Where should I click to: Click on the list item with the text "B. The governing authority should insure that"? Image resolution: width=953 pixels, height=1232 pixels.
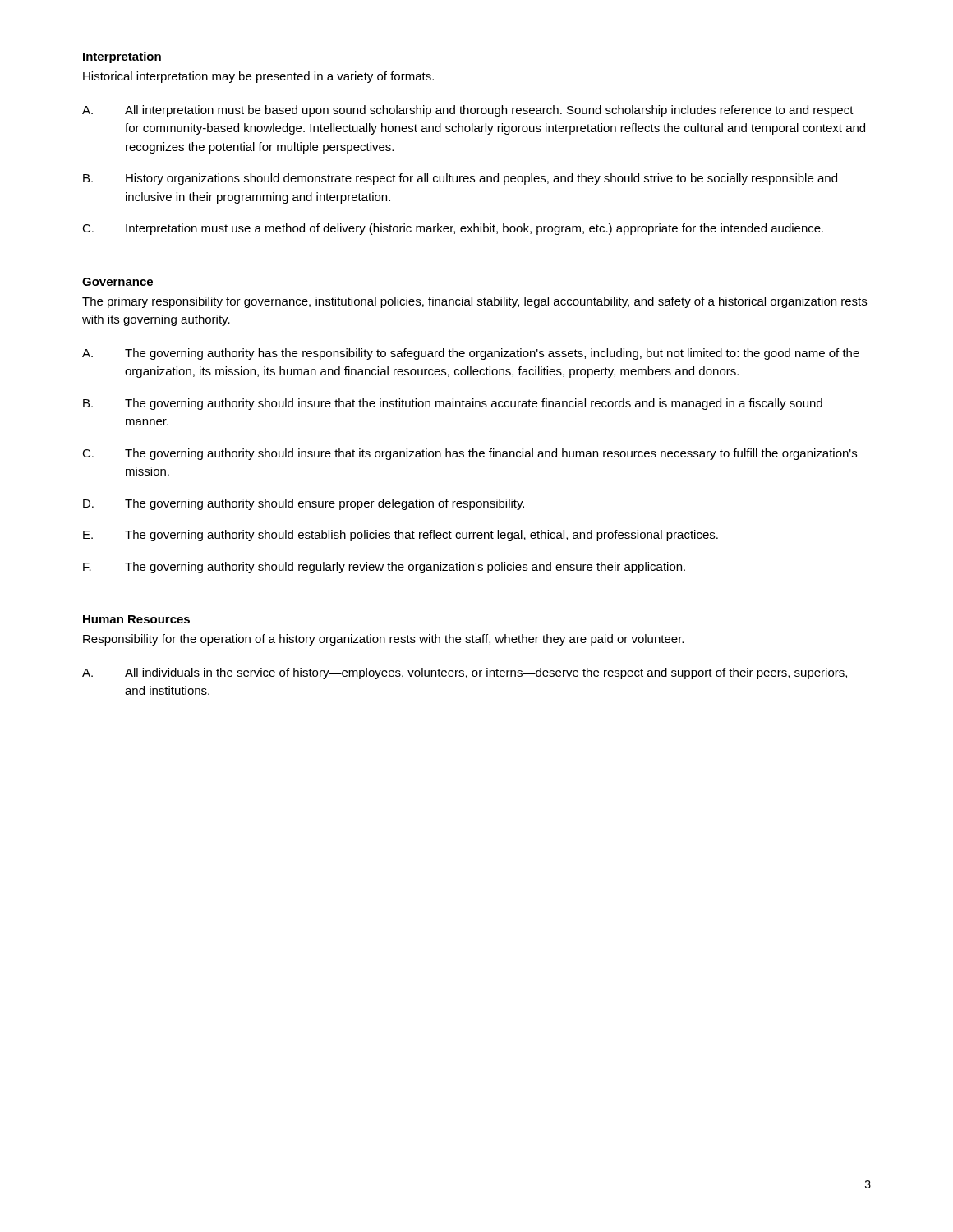[x=476, y=412]
